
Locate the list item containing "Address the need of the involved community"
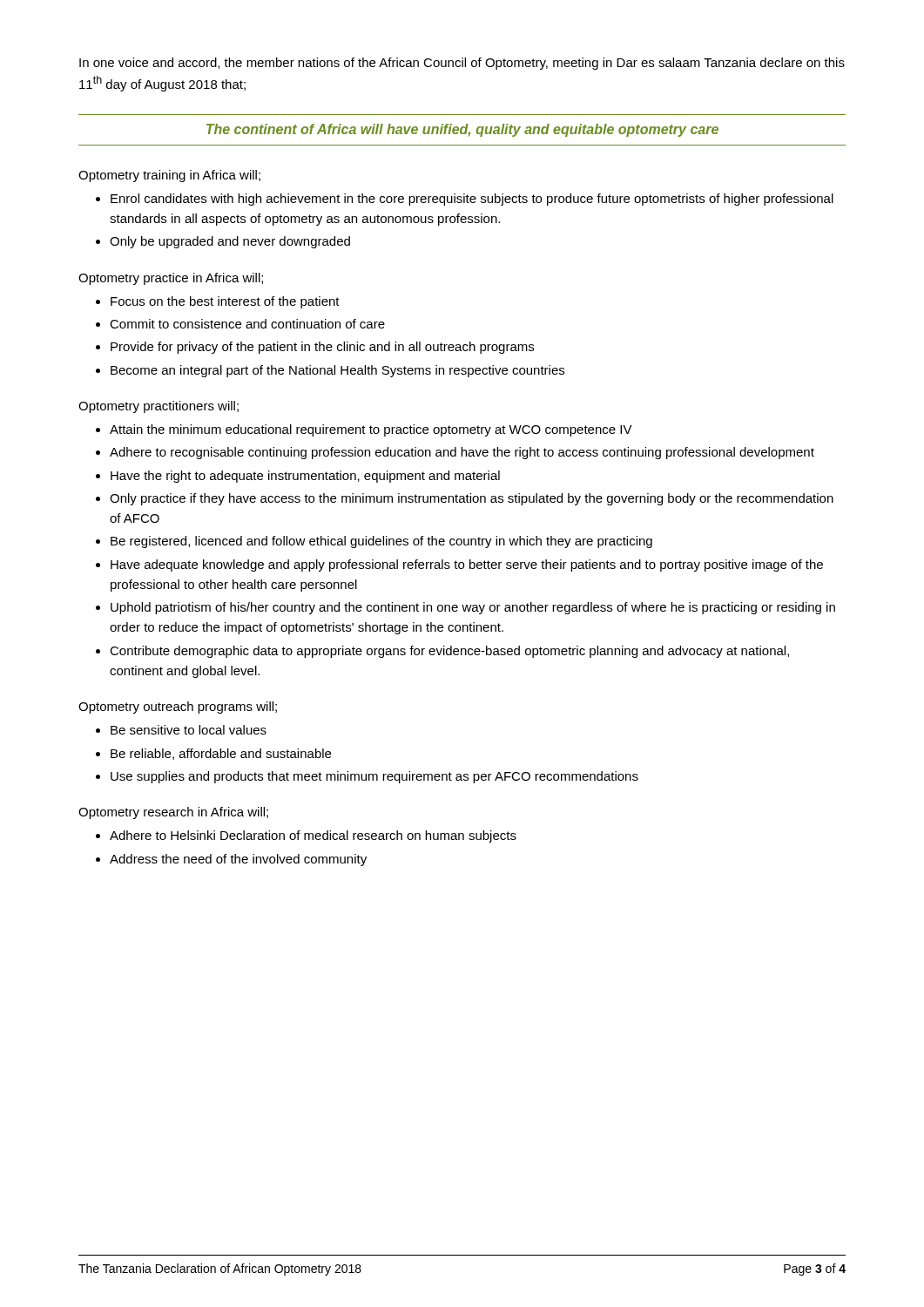pos(238,858)
